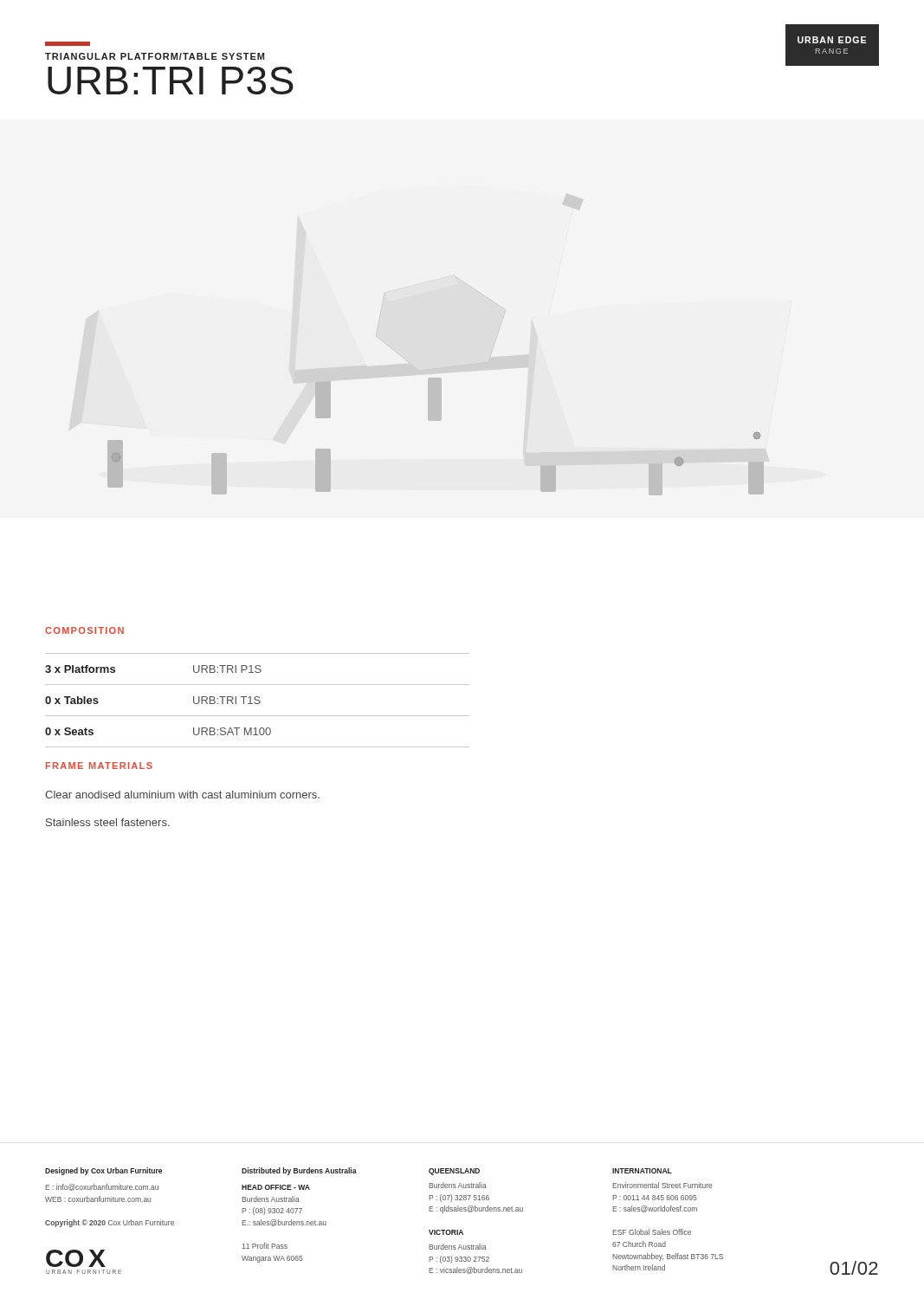924x1299 pixels.
Task: Find the text block starting "URB:TRI P3S"
Action: [170, 81]
